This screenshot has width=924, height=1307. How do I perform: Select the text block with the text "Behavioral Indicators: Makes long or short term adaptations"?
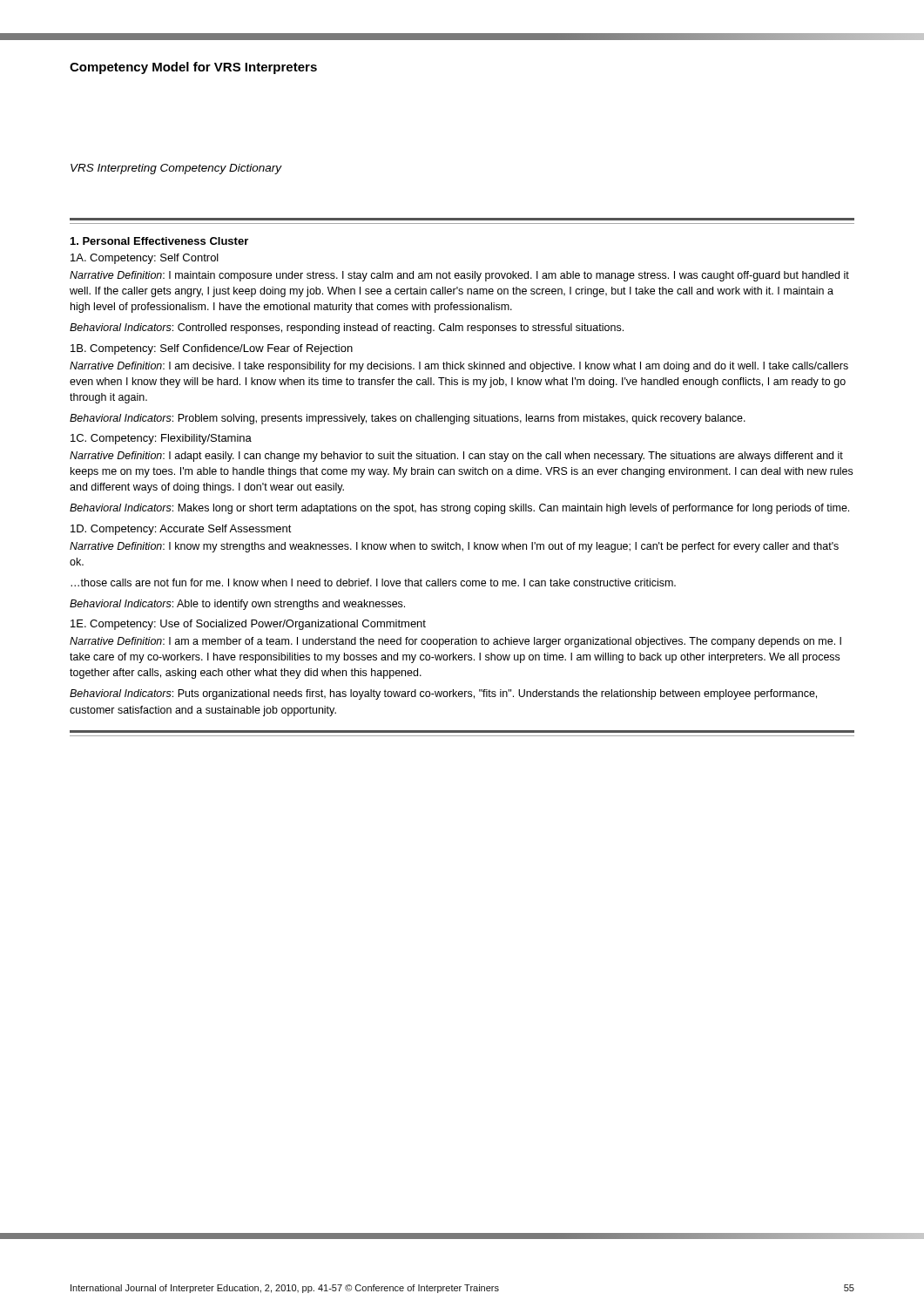[460, 508]
